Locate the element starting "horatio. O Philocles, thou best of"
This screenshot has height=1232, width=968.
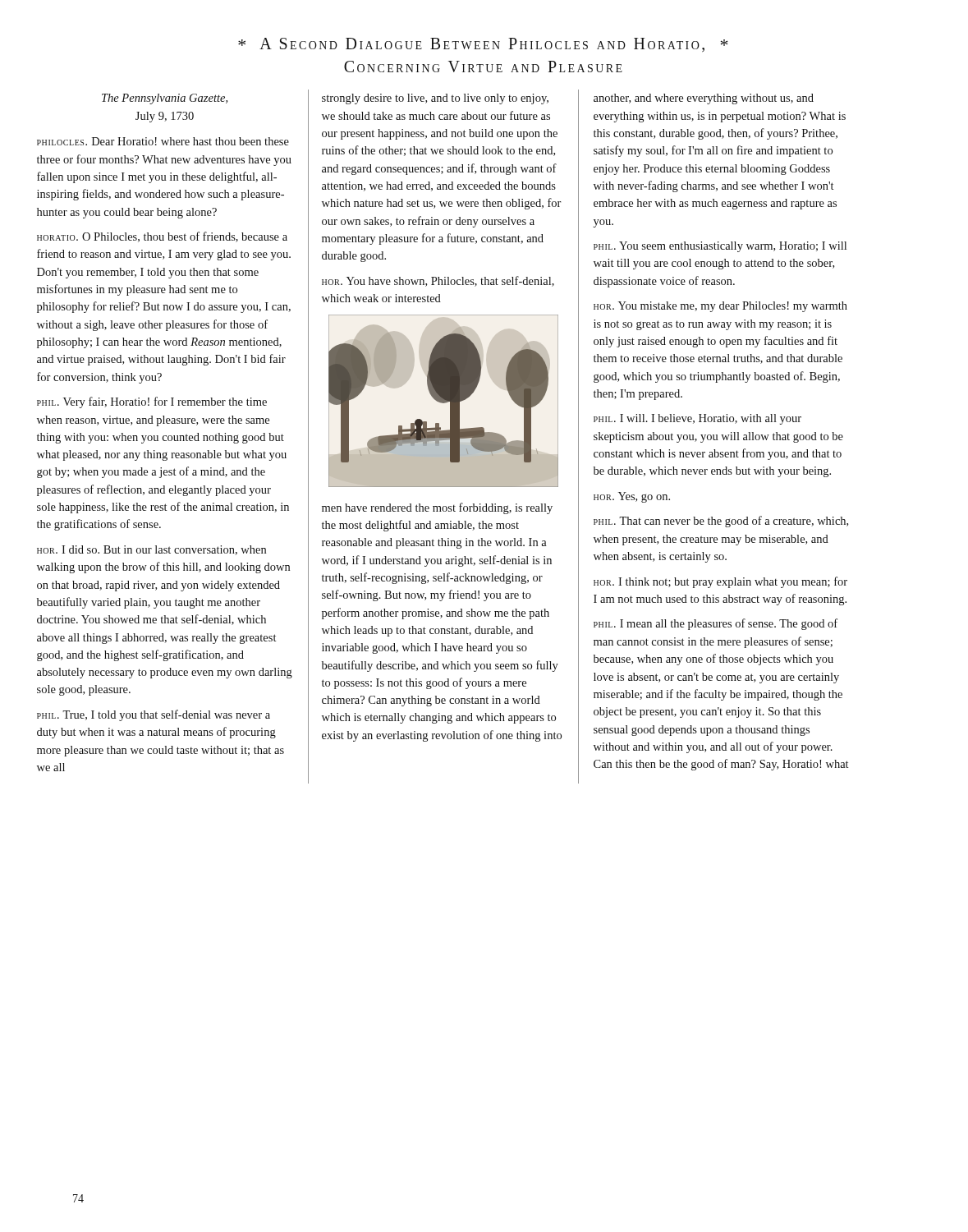[164, 307]
